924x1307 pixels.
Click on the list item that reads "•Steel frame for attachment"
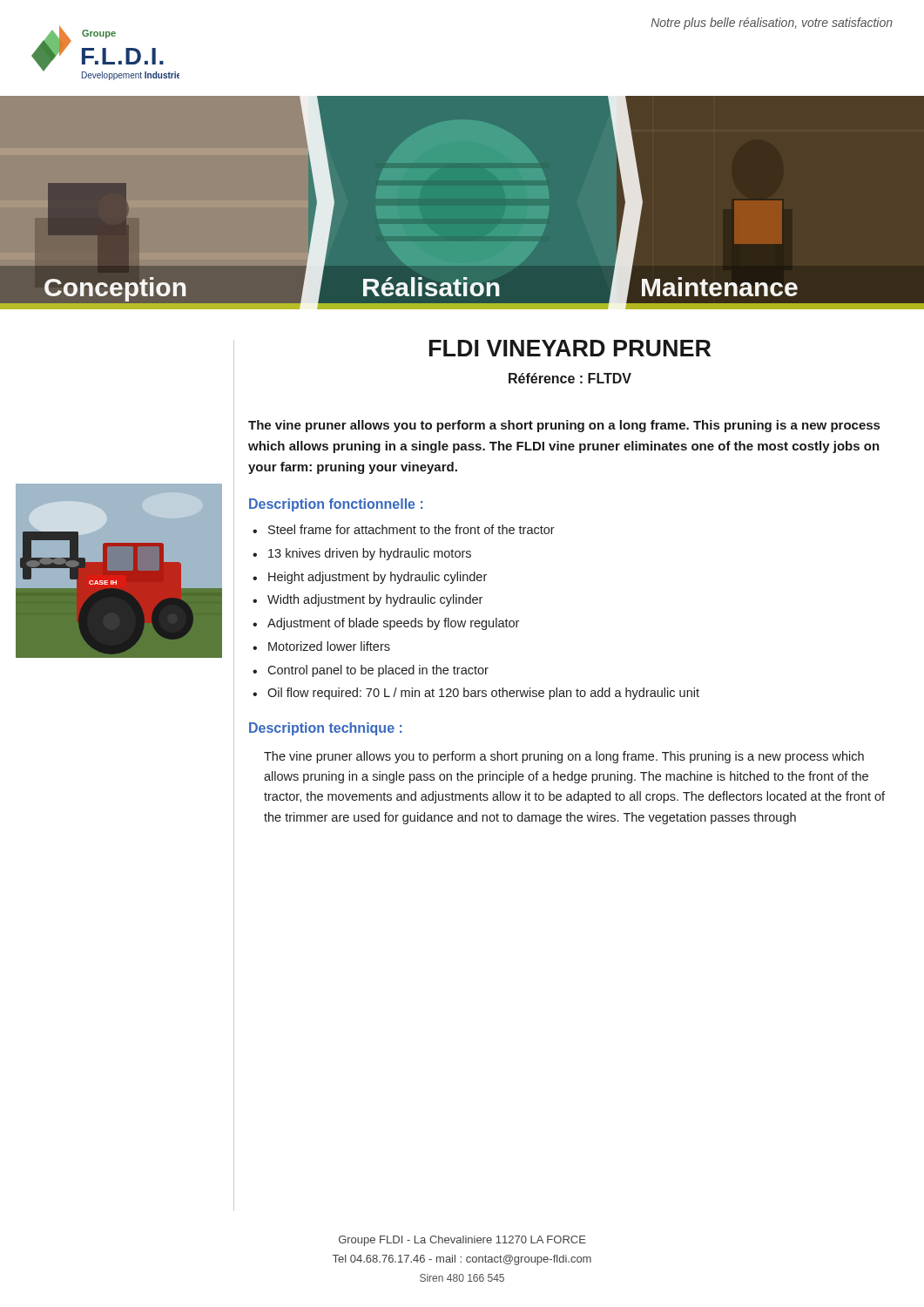pos(403,531)
